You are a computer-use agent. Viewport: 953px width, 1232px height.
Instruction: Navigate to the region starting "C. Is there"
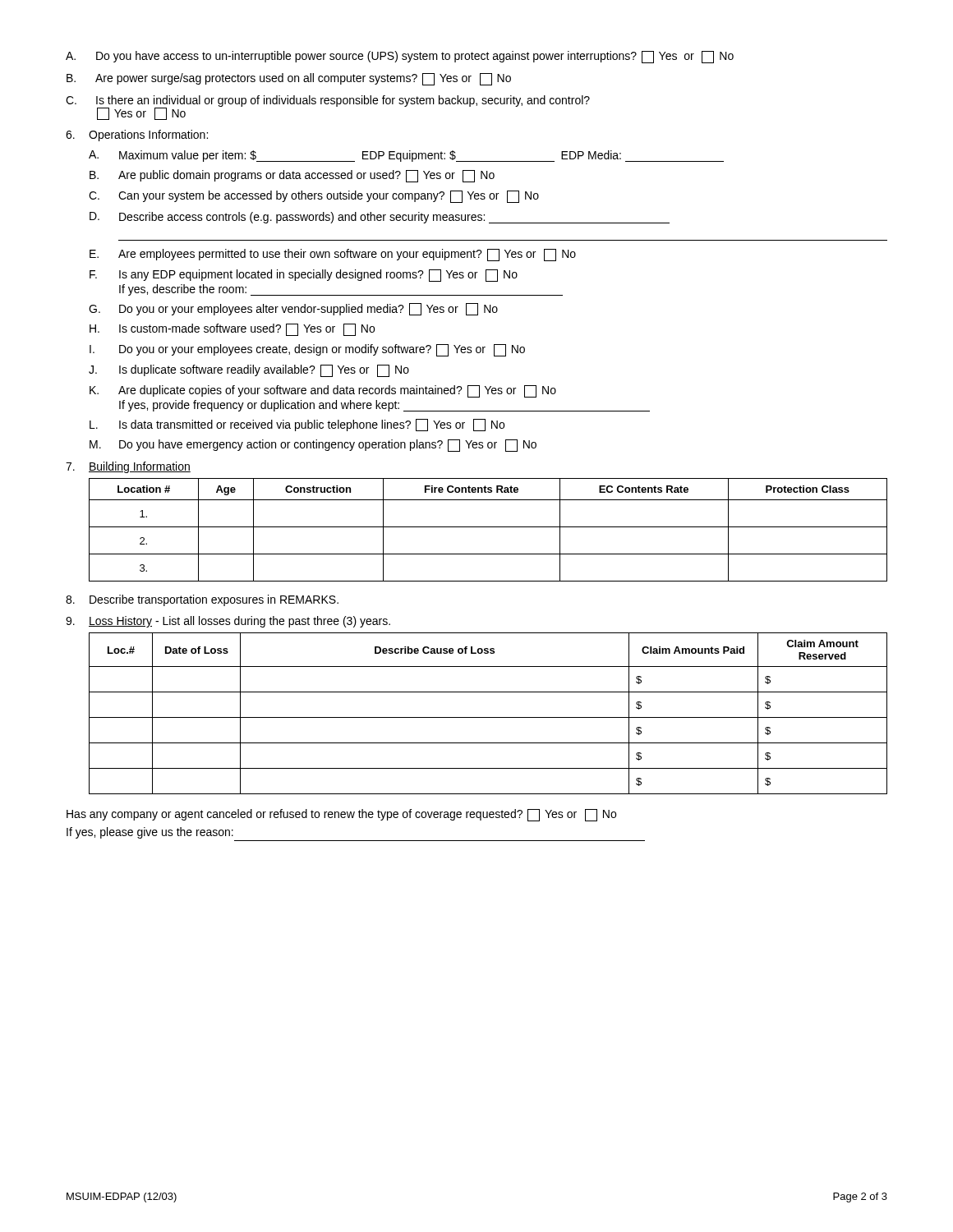[x=476, y=107]
